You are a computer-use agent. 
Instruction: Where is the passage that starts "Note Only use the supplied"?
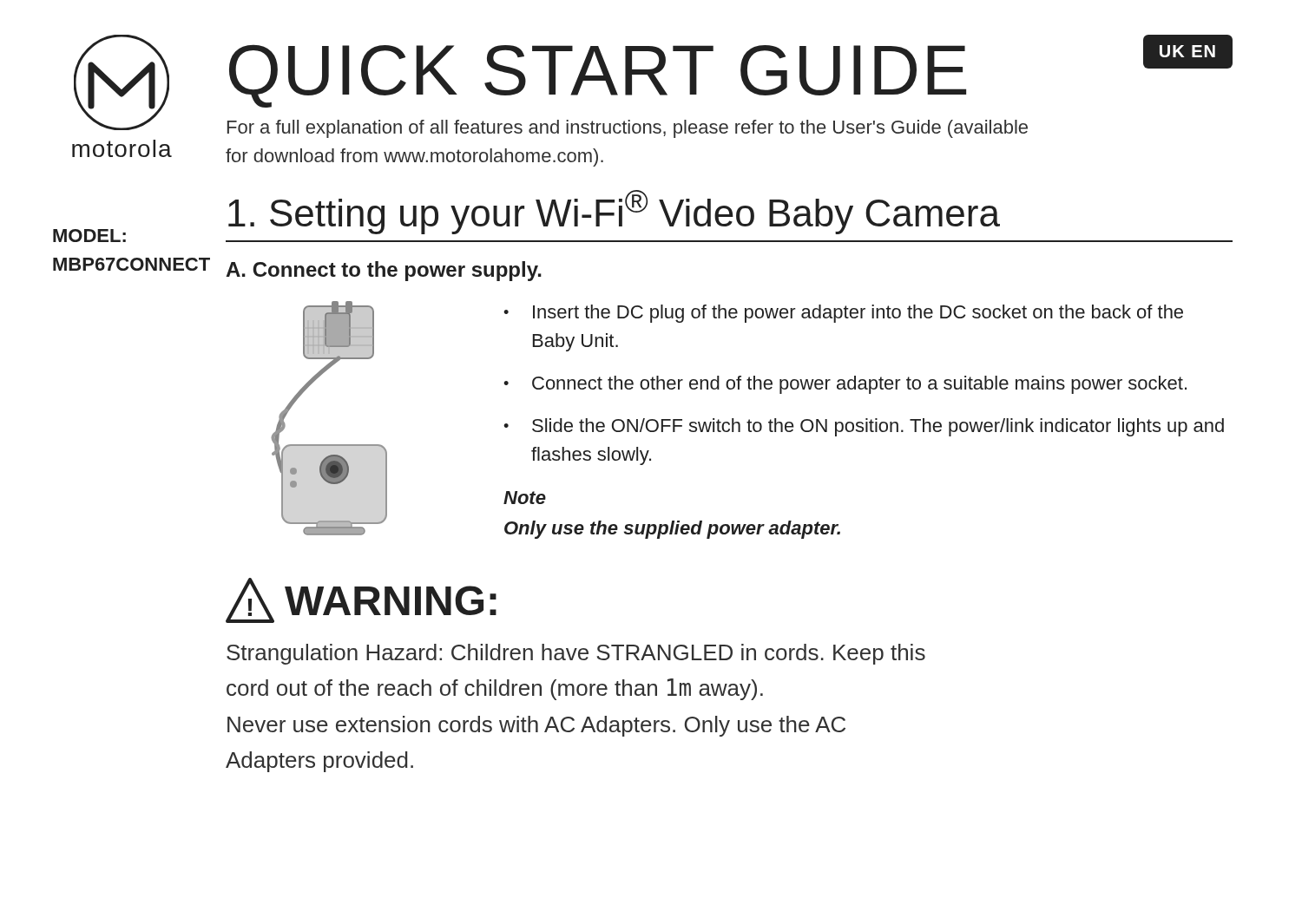point(673,513)
